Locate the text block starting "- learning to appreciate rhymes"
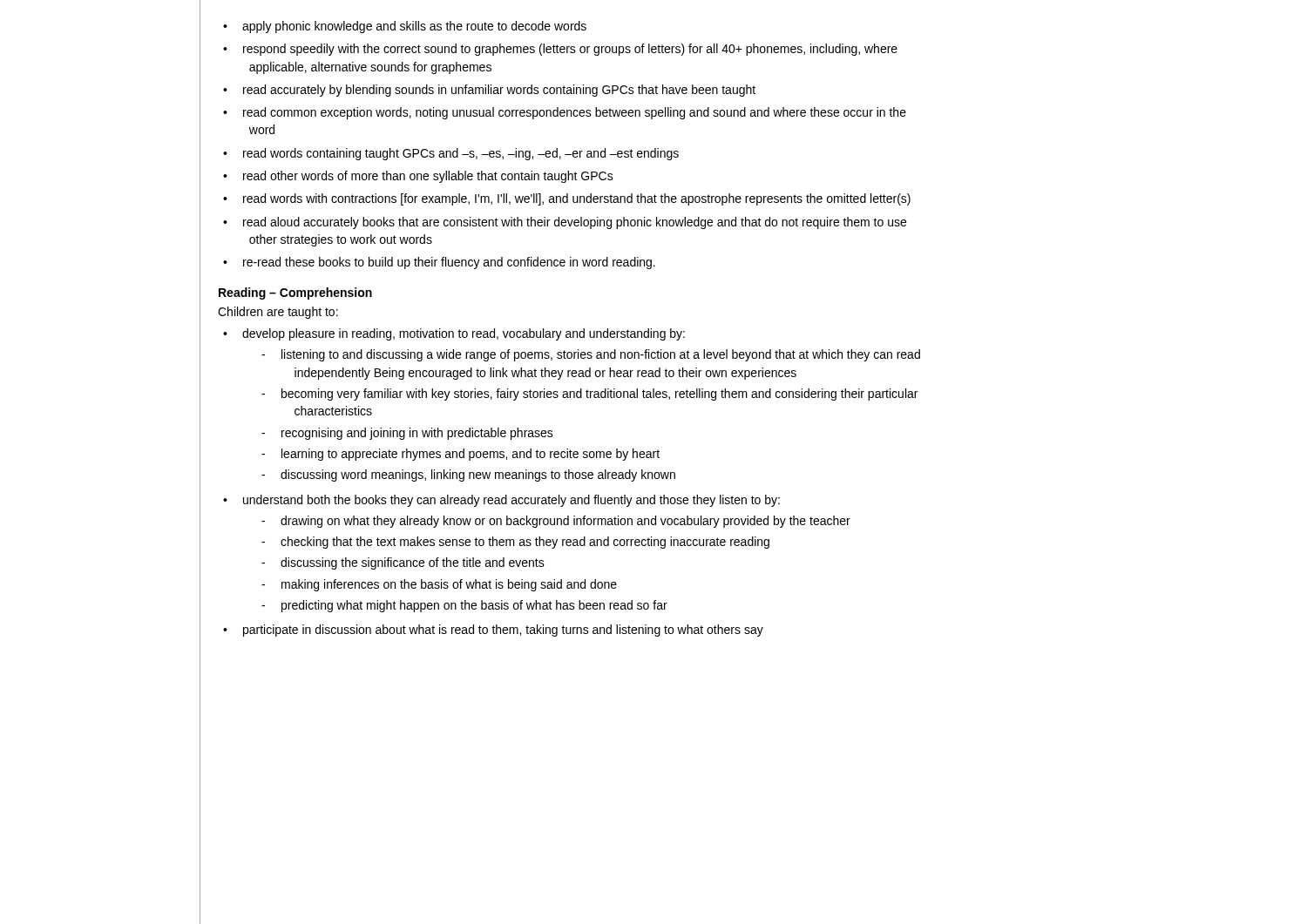1307x924 pixels. (461, 454)
